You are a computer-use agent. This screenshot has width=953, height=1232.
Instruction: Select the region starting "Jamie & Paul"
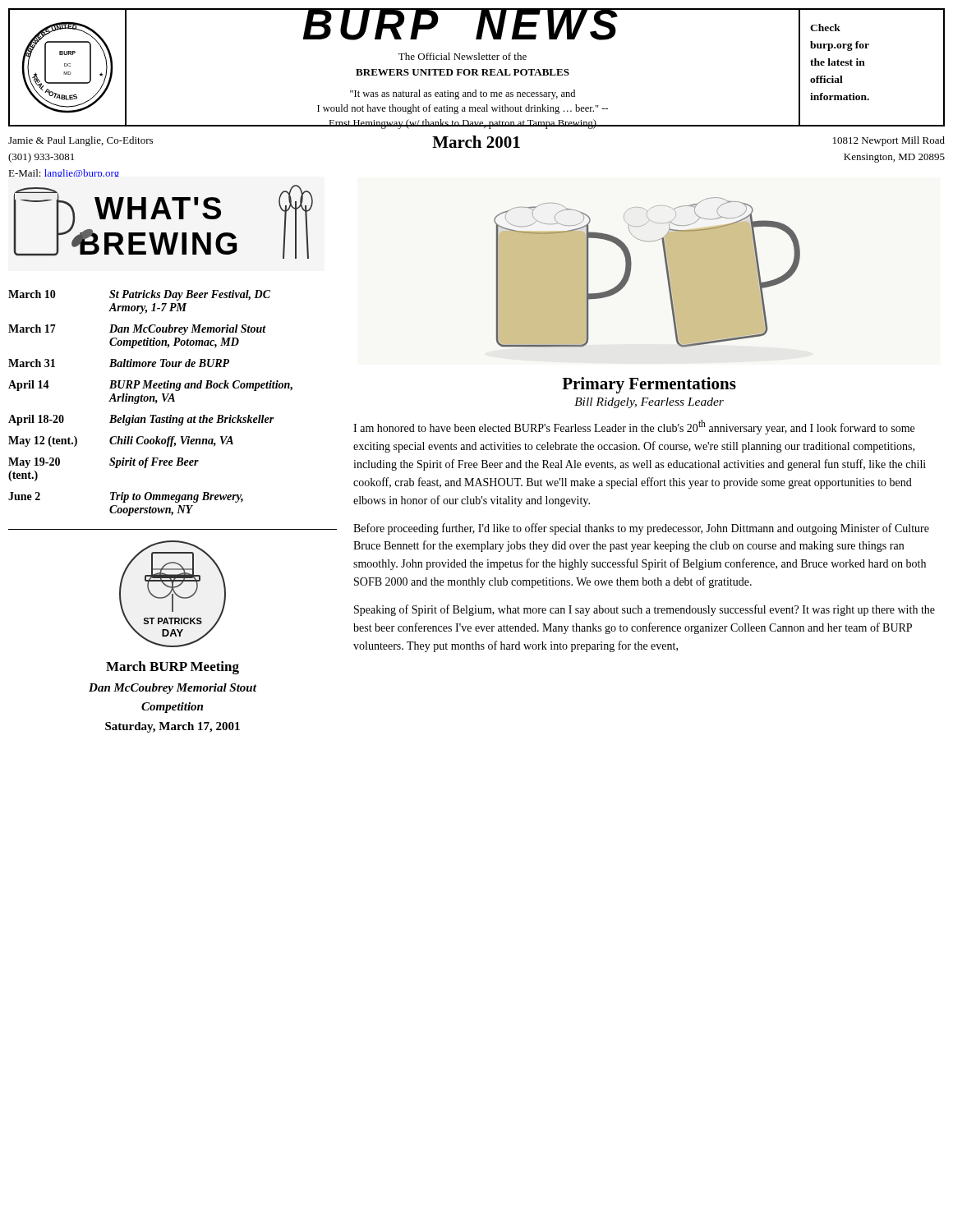pyautogui.click(x=81, y=157)
